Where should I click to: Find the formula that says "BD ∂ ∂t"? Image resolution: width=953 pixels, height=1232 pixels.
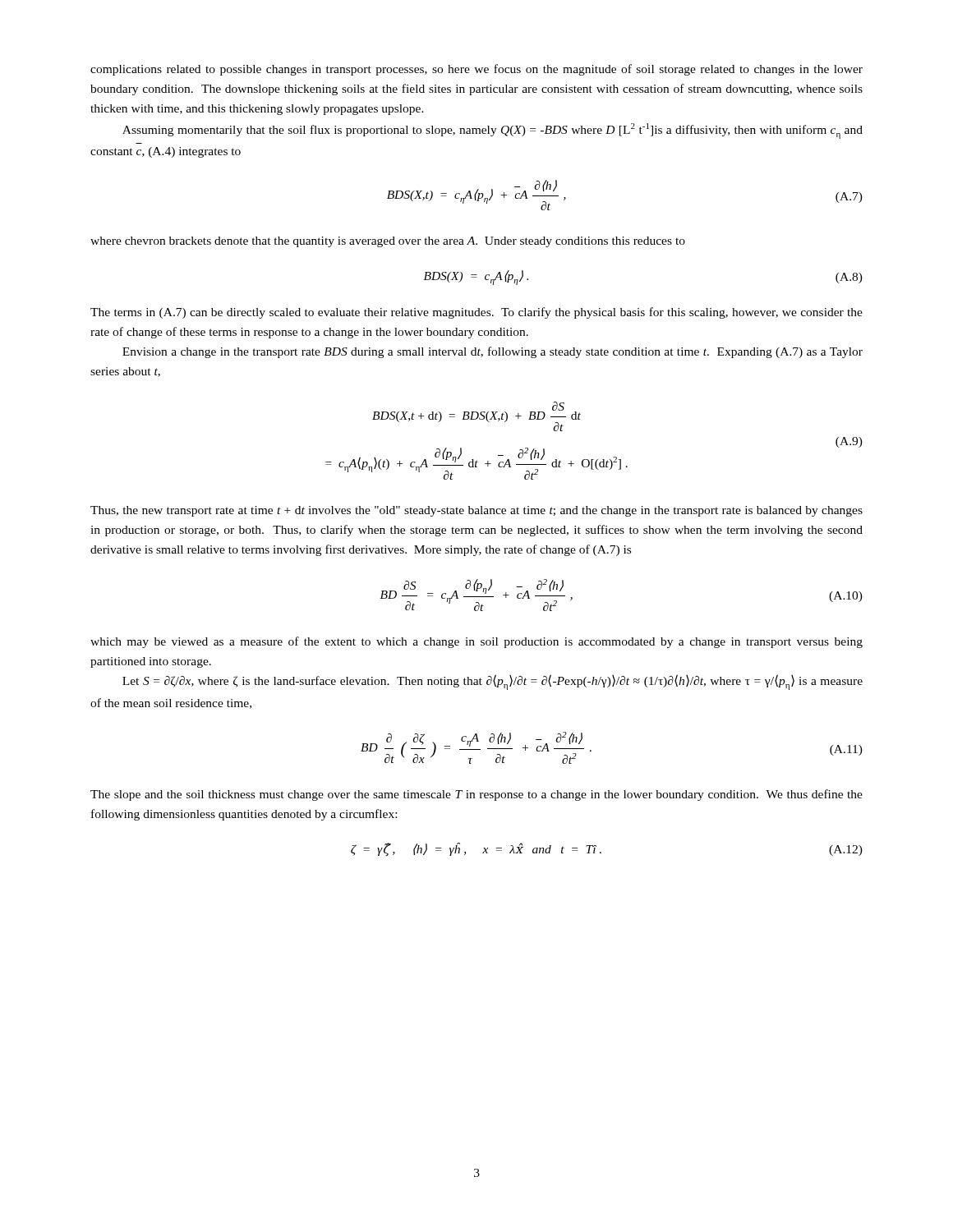point(470,746)
